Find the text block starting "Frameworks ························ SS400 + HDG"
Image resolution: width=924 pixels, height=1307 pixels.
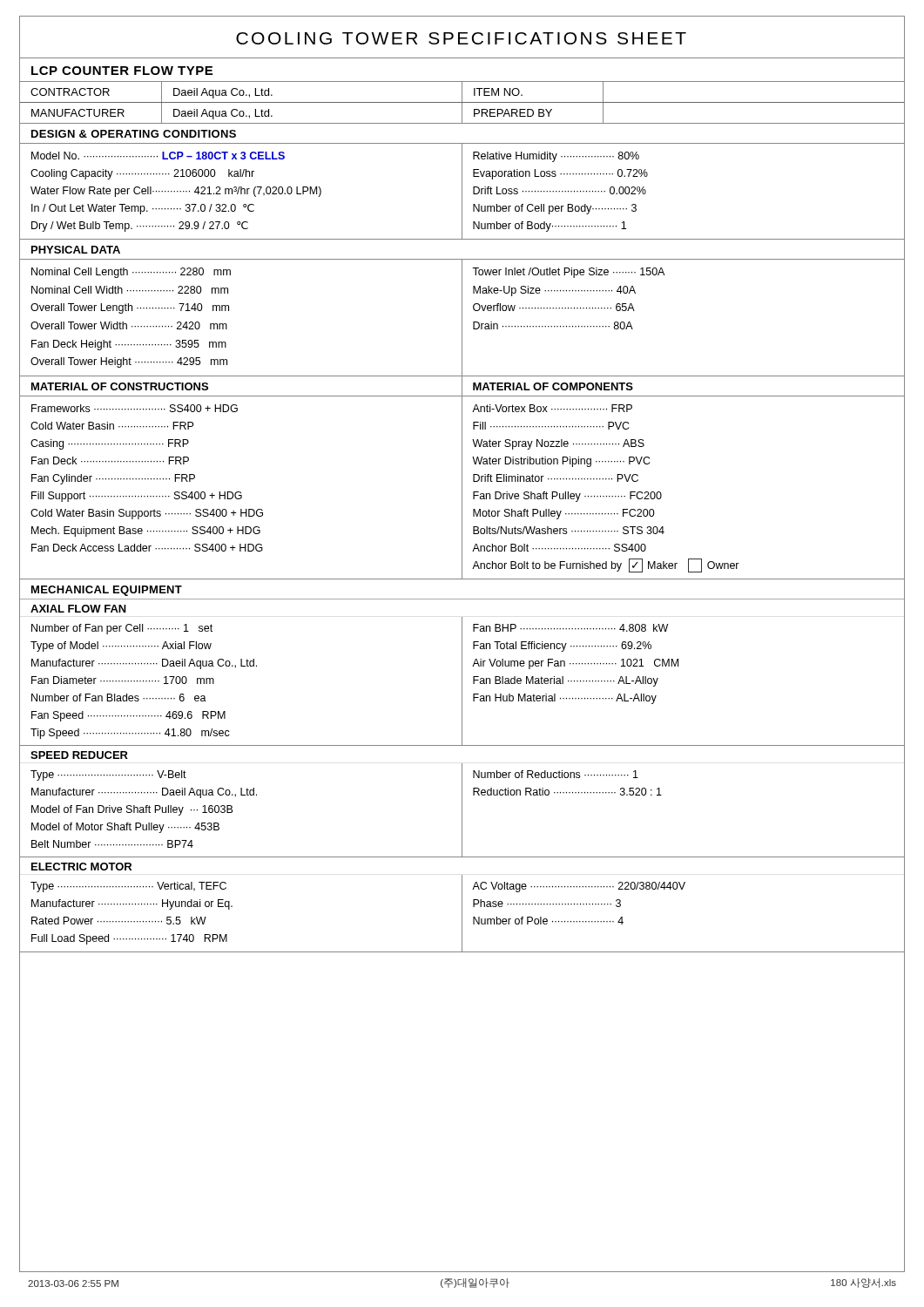[147, 478]
